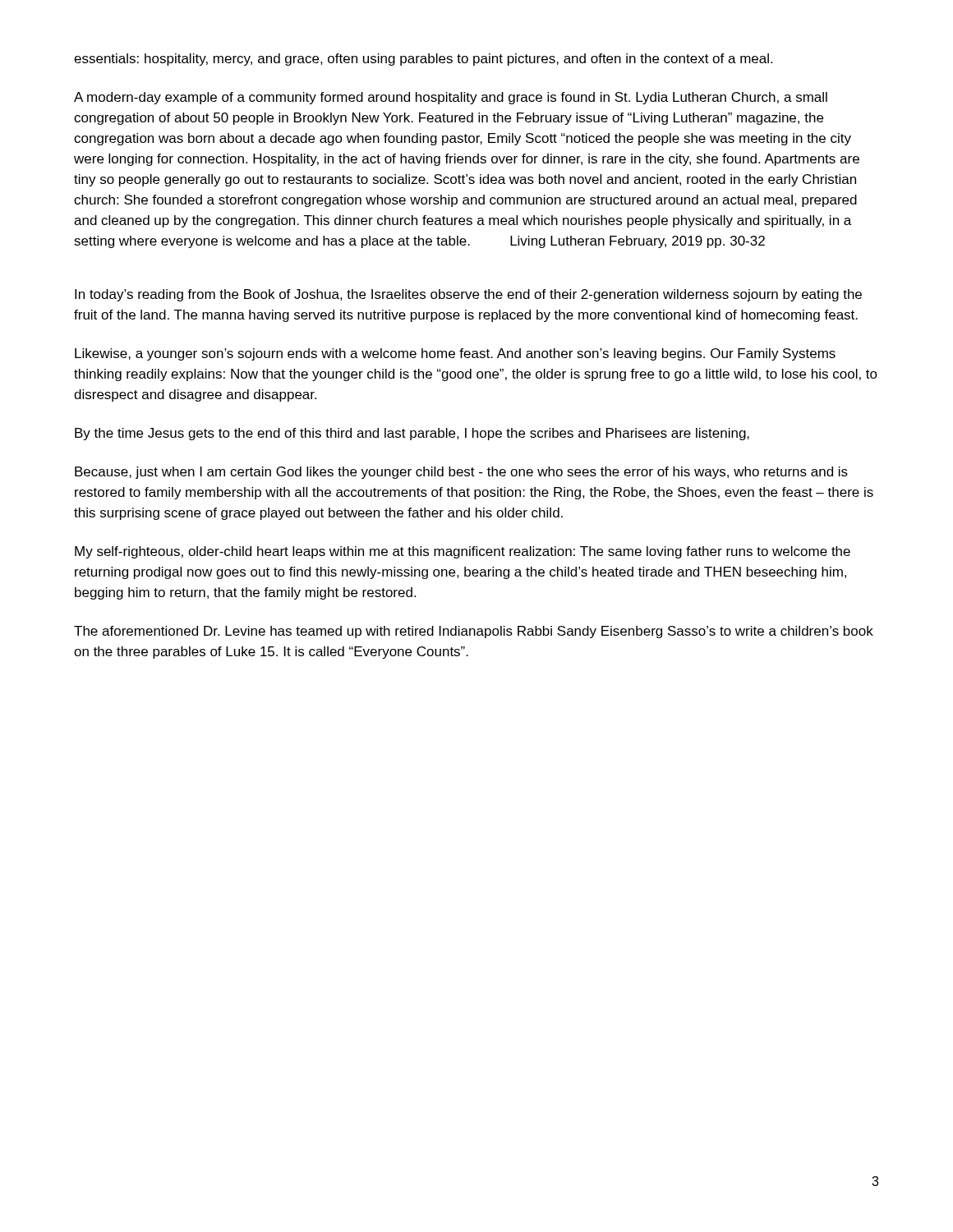Locate the passage starting "essentials: hospitality, mercy,"

pyautogui.click(x=424, y=59)
